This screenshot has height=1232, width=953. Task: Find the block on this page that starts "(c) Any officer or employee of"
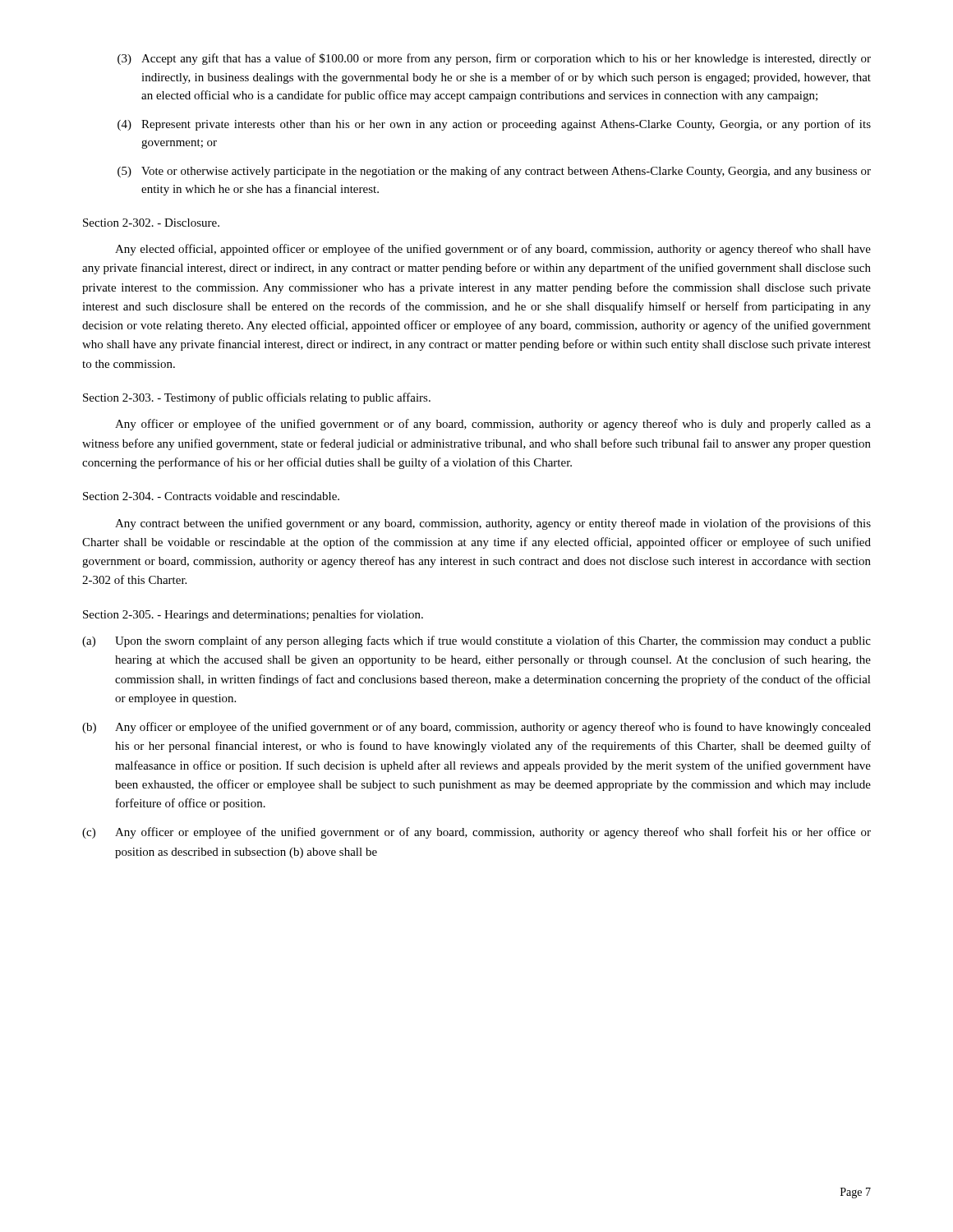476,842
